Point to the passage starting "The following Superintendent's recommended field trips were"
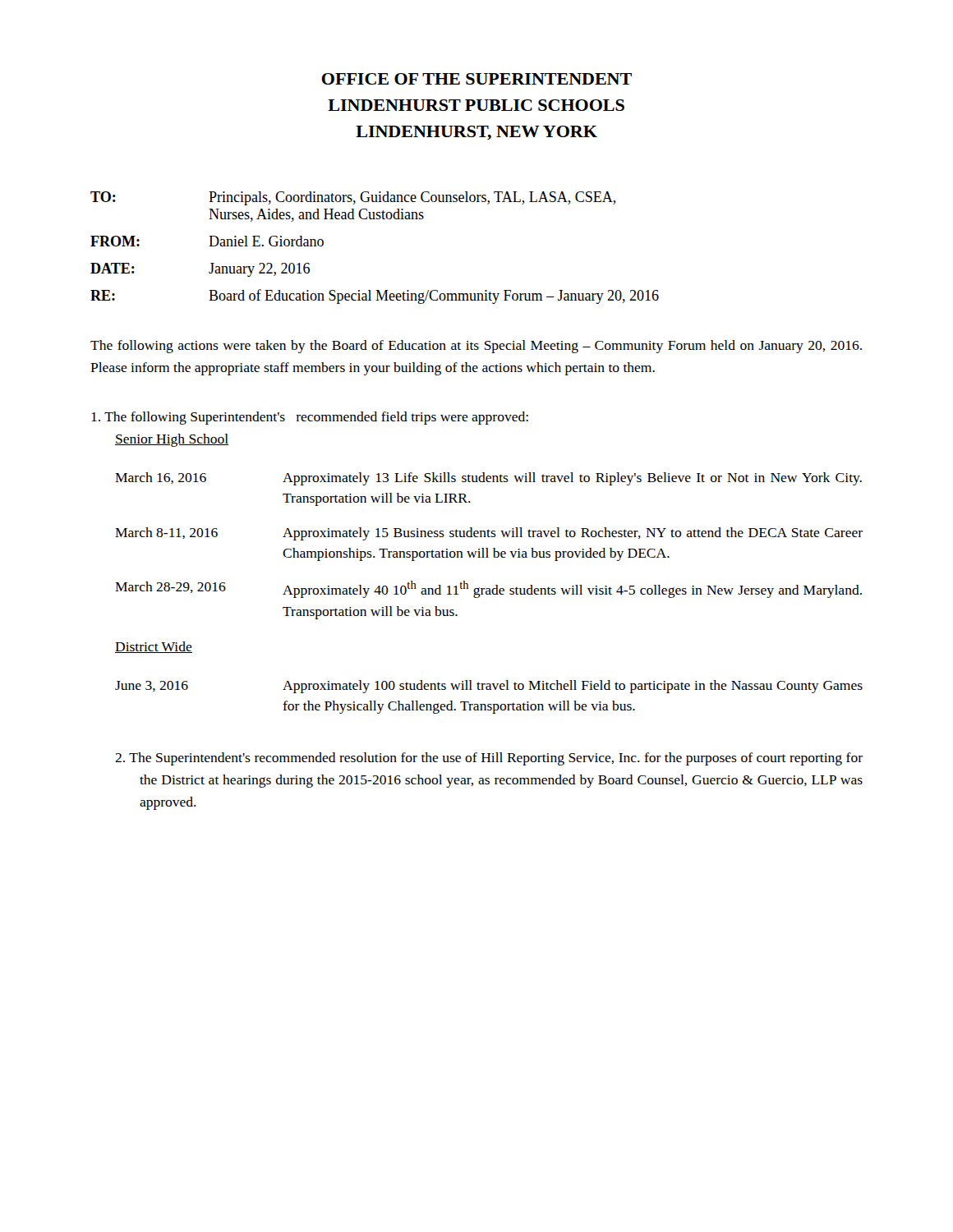Viewport: 953px width, 1232px height. 310,416
